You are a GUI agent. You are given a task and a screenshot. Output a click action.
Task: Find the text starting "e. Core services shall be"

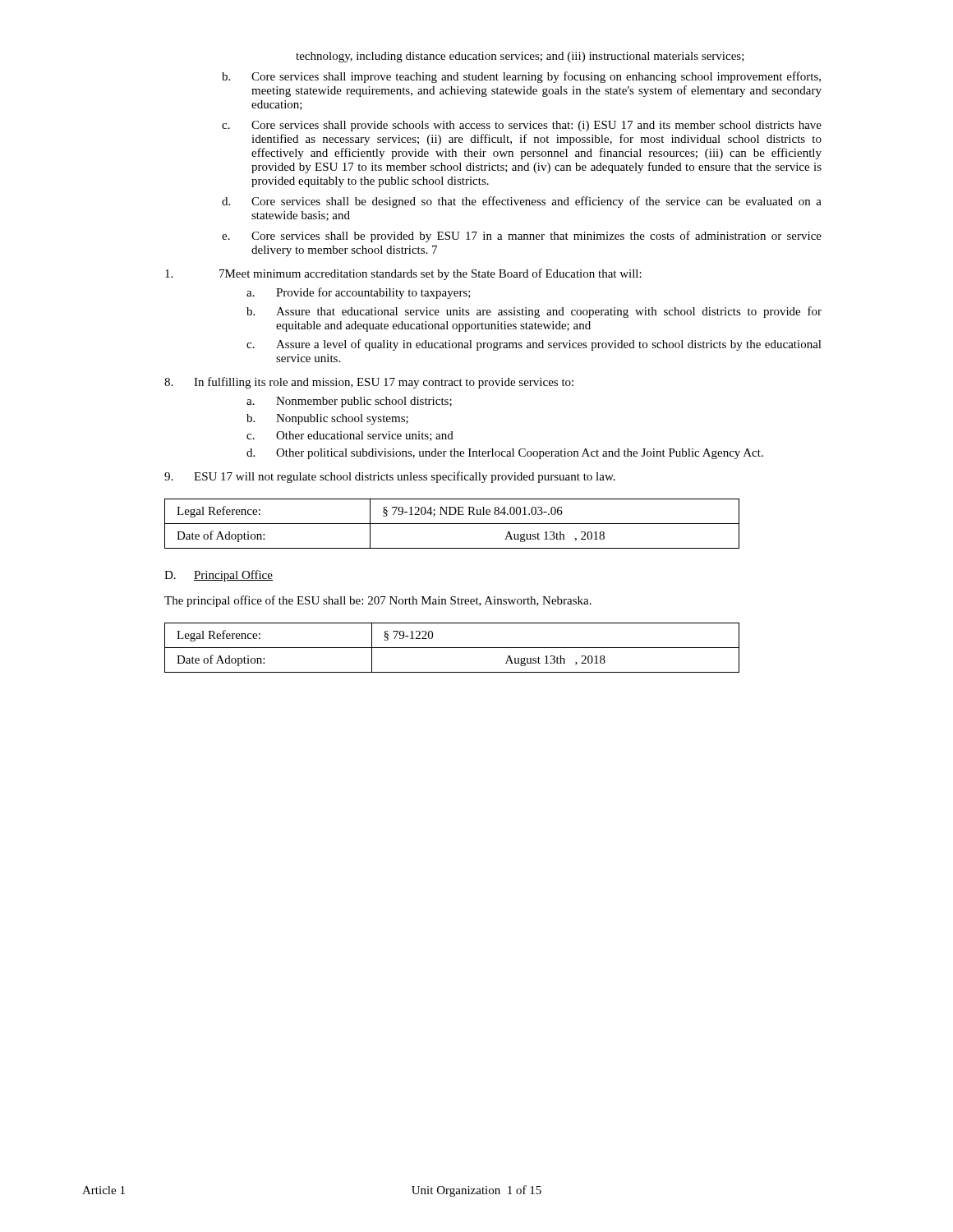(522, 243)
